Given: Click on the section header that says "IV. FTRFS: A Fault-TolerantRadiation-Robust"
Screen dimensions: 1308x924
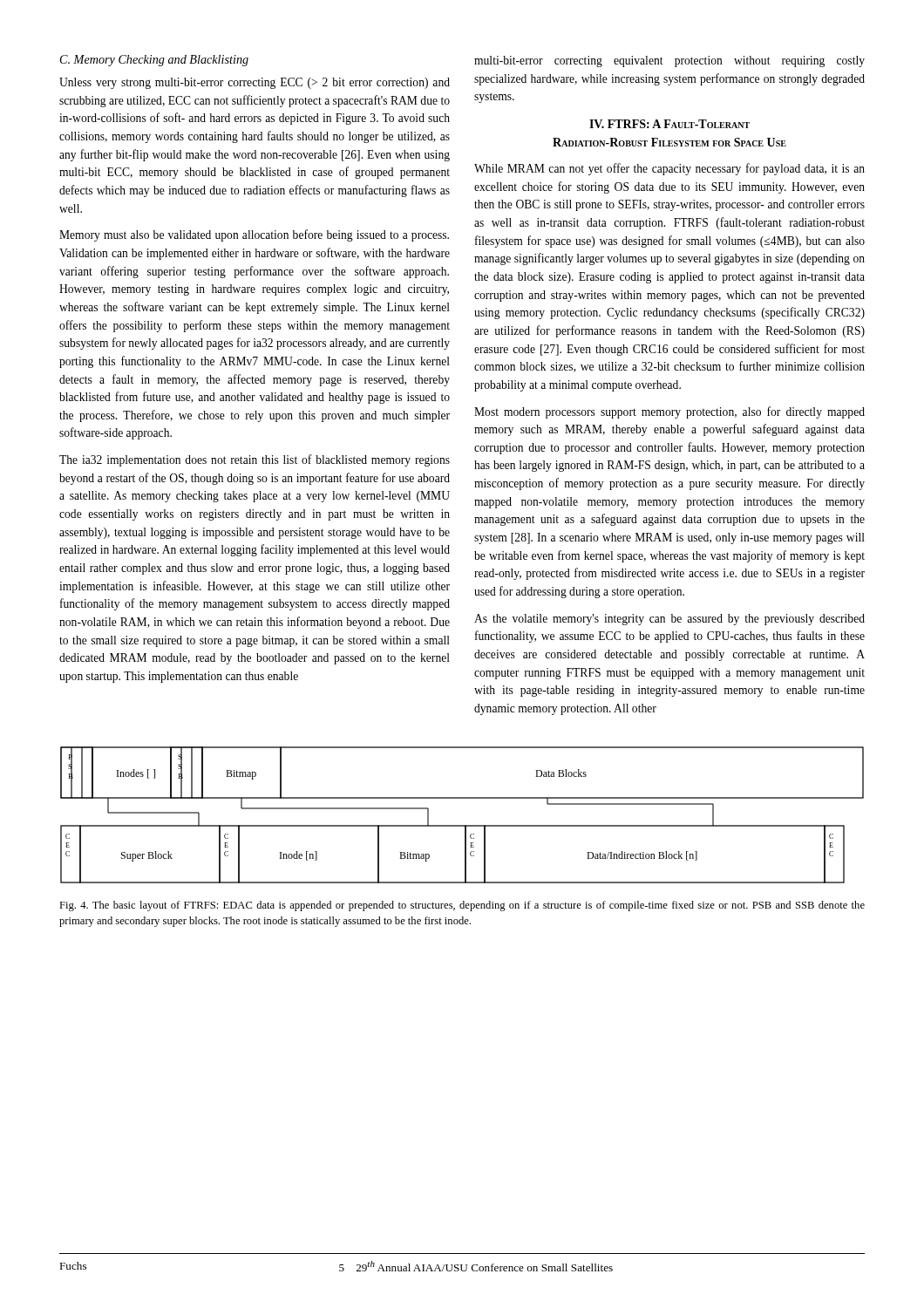Looking at the screenshot, I should 669,133.
